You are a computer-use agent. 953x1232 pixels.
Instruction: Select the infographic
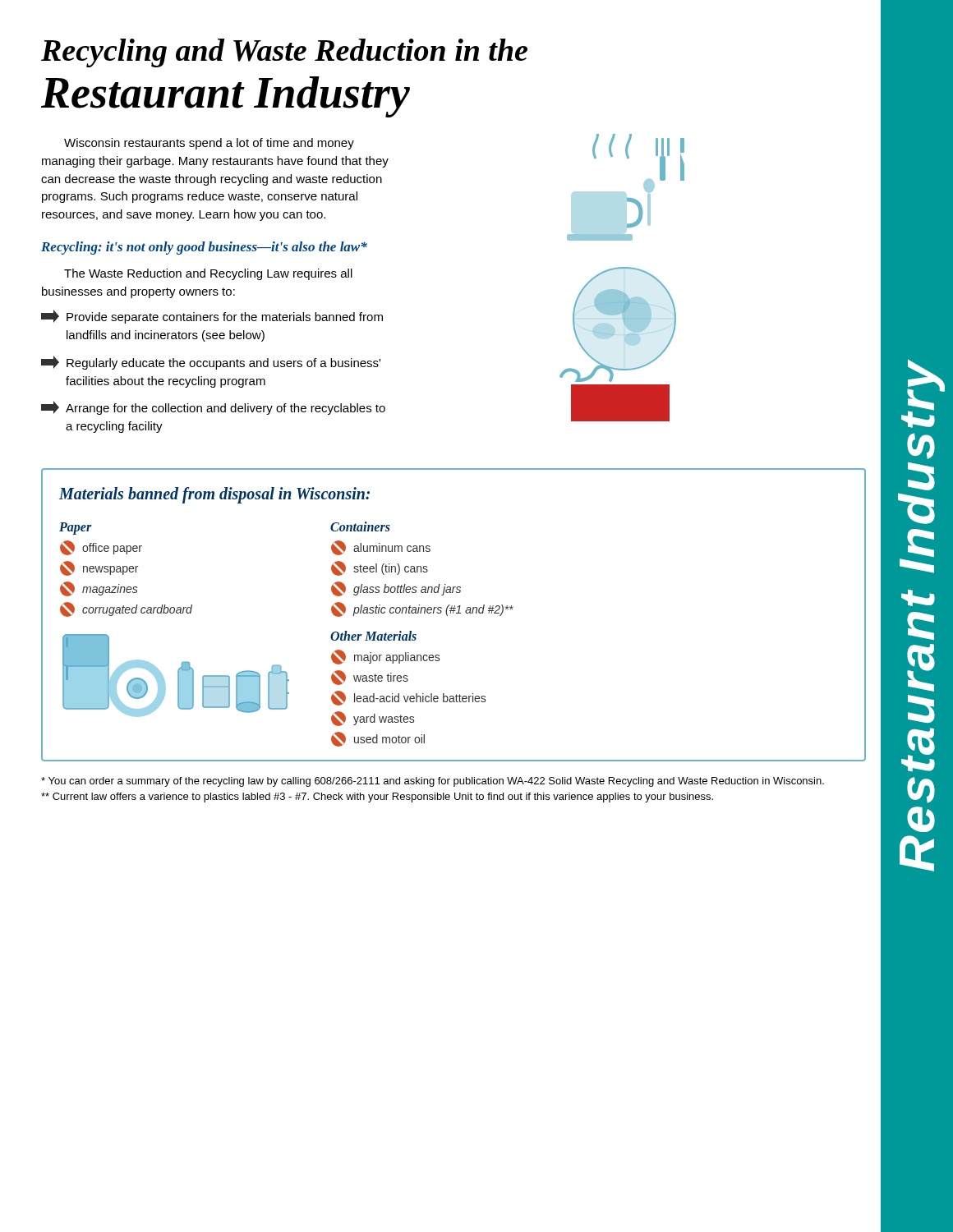[440, 615]
